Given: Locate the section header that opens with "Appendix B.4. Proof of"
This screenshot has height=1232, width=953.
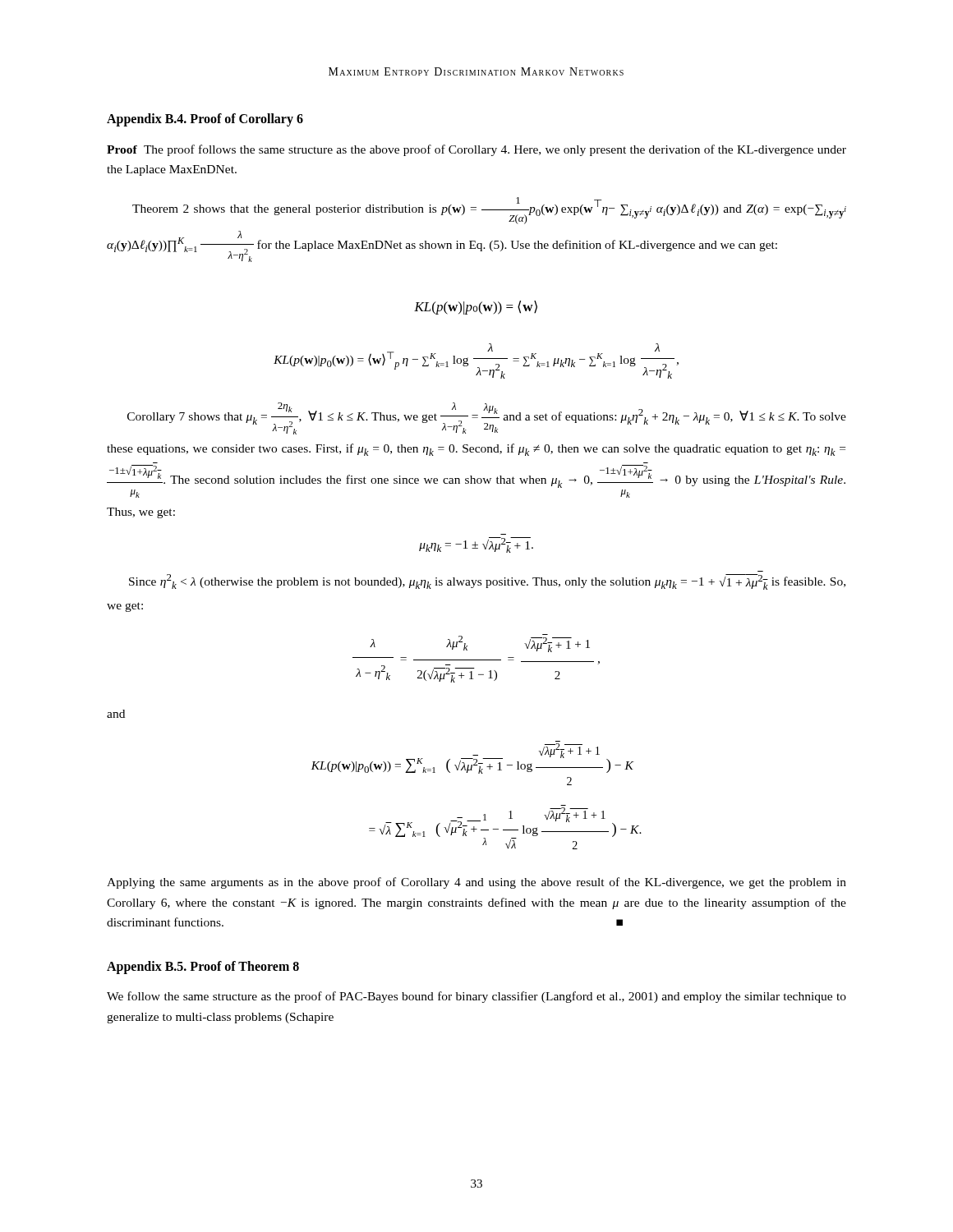Looking at the screenshot, I should (205, 119).
